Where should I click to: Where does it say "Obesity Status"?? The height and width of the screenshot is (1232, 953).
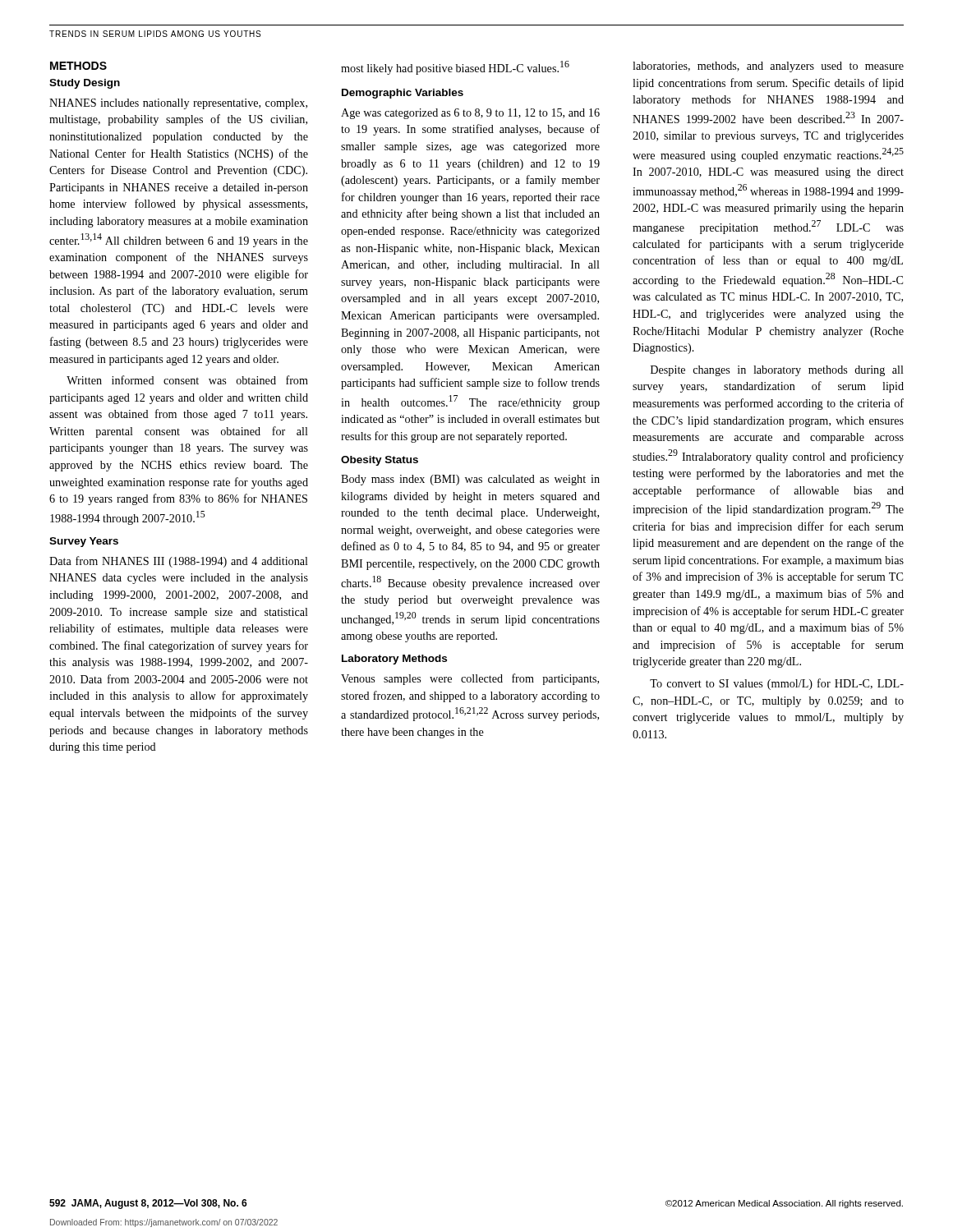pos(380,459)
